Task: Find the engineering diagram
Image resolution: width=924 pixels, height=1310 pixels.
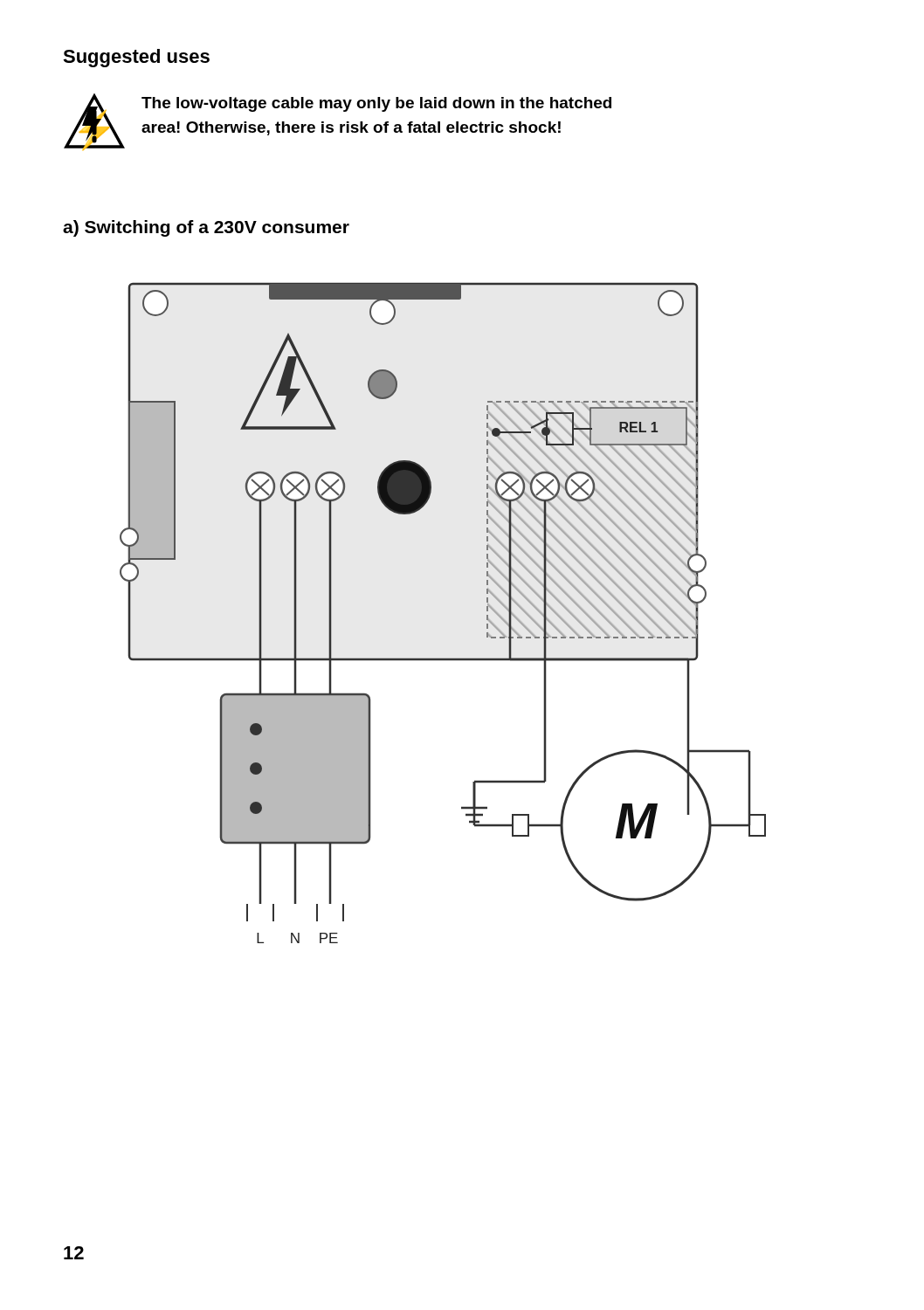Action: coord(452,629)
